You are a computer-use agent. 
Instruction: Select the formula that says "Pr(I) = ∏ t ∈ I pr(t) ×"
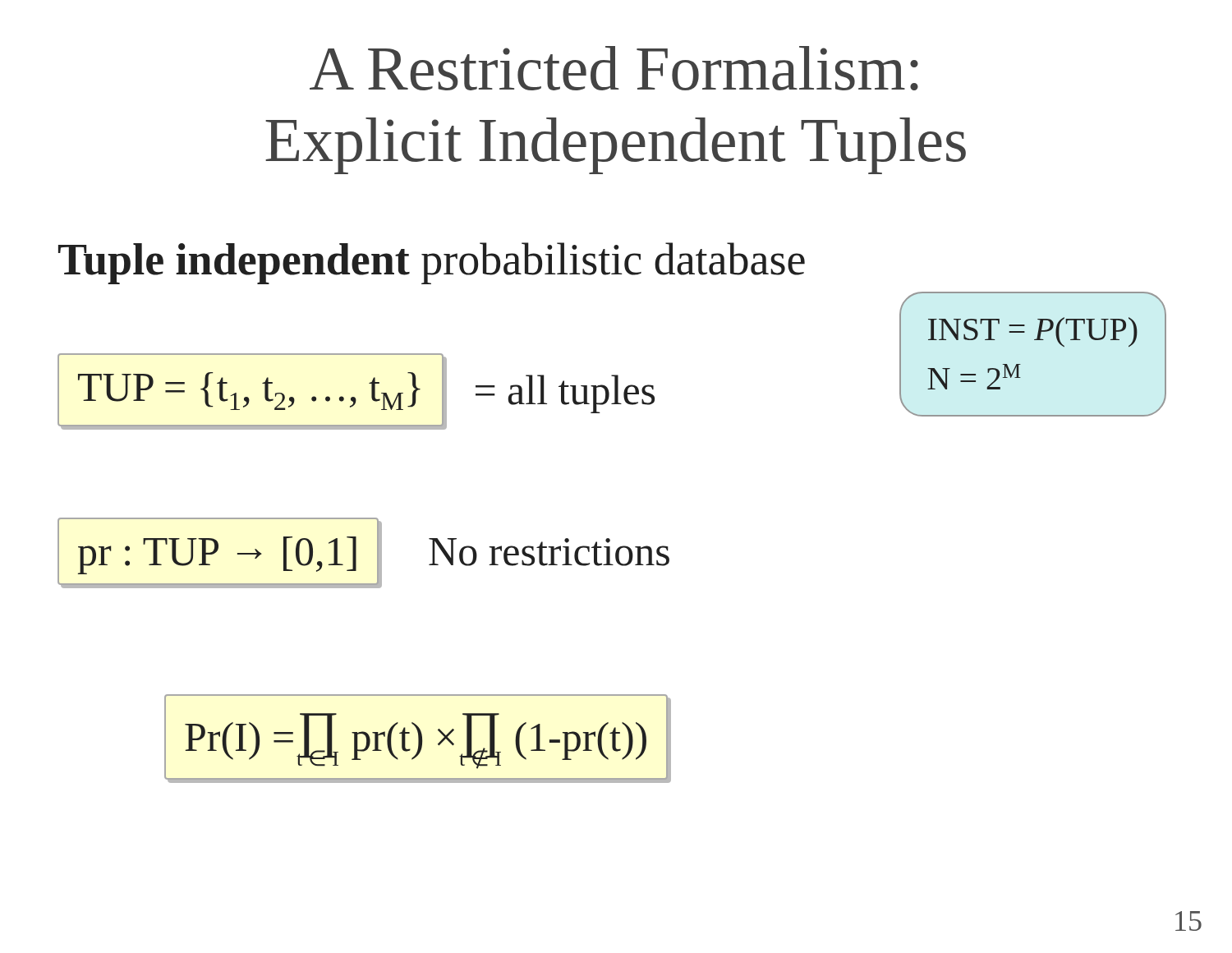(x=416, y=737)
